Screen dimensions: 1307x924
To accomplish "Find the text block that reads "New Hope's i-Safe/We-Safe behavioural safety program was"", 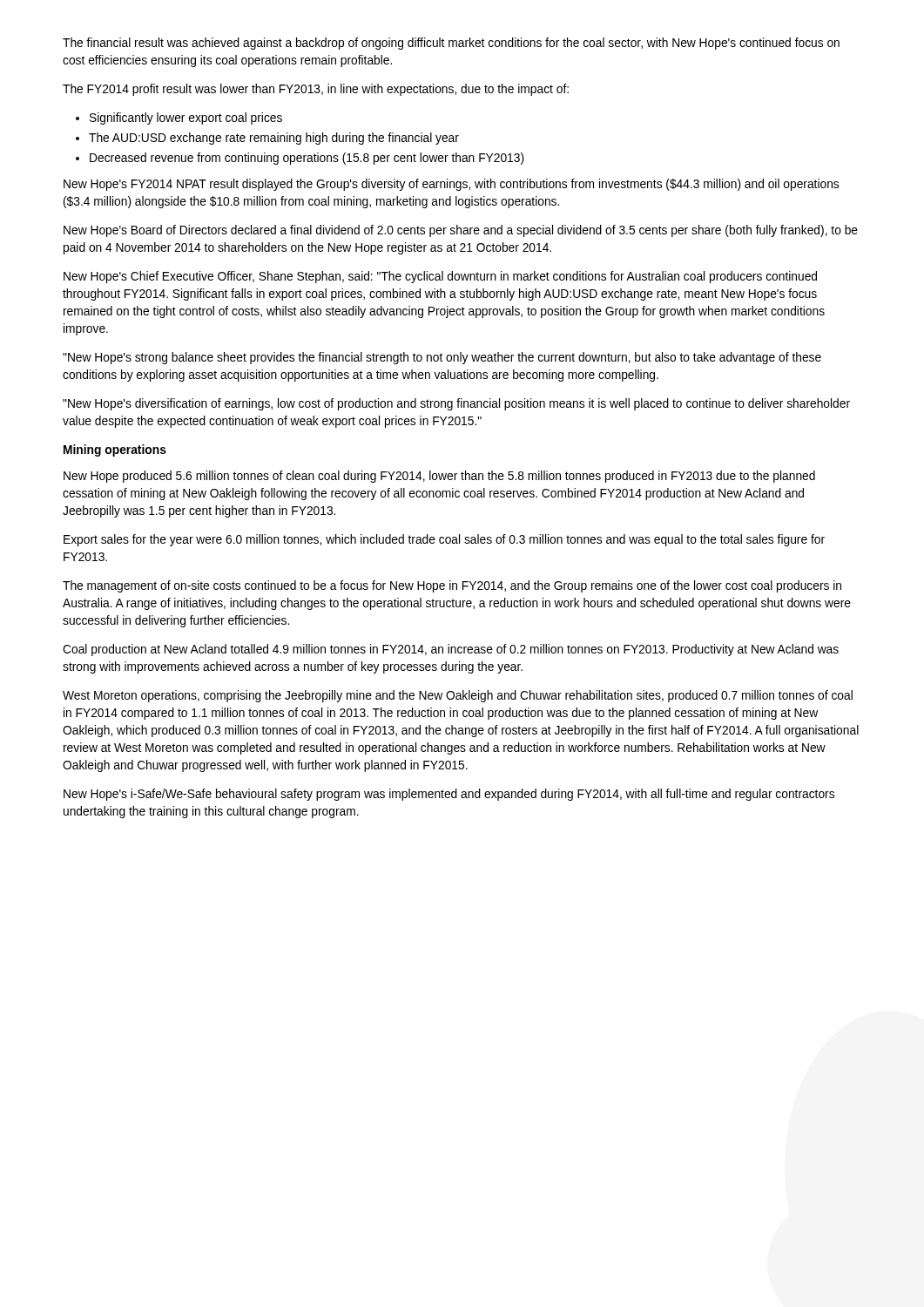I will [449, 803].
